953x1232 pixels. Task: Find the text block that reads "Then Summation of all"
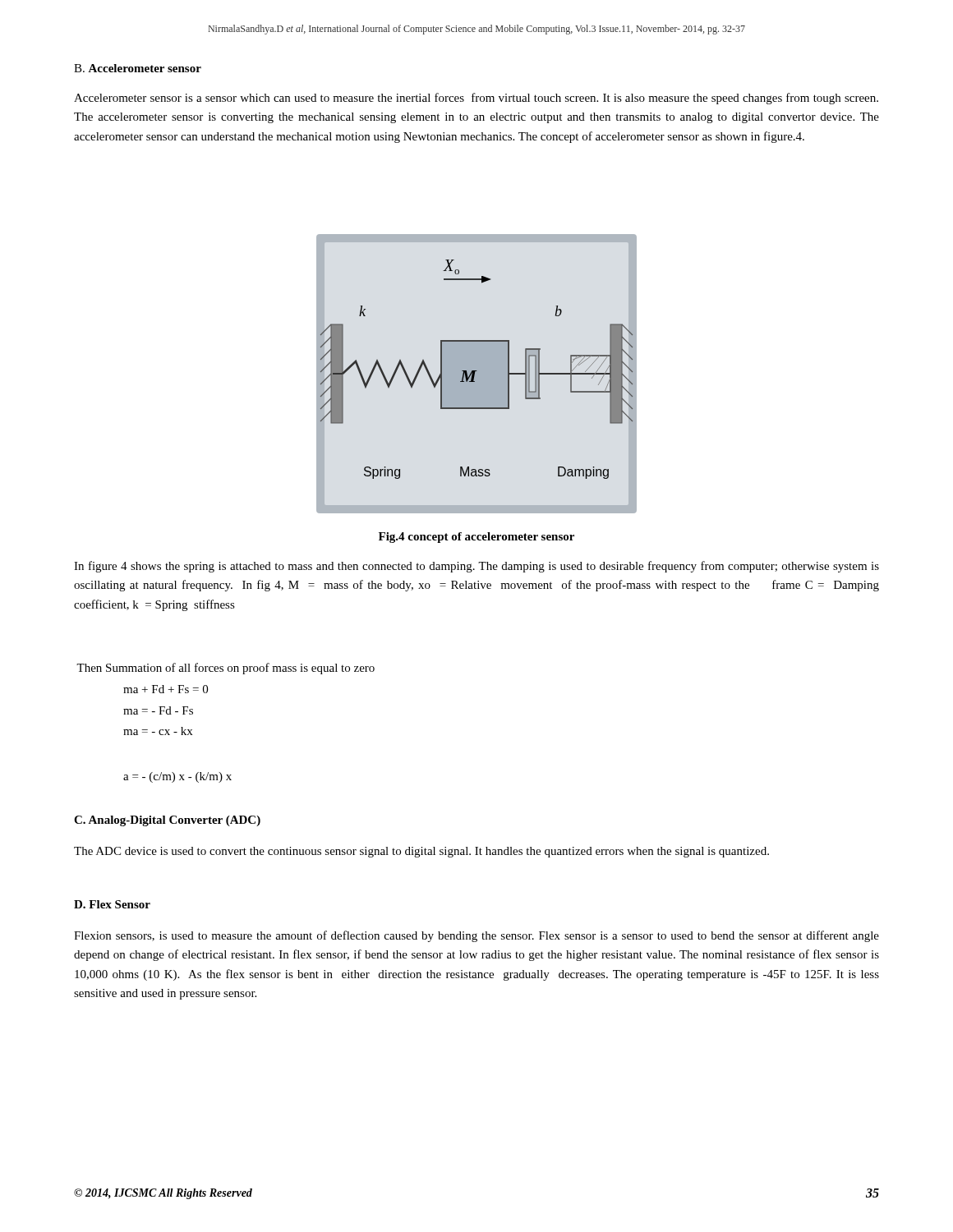click(x=224, y=668)
